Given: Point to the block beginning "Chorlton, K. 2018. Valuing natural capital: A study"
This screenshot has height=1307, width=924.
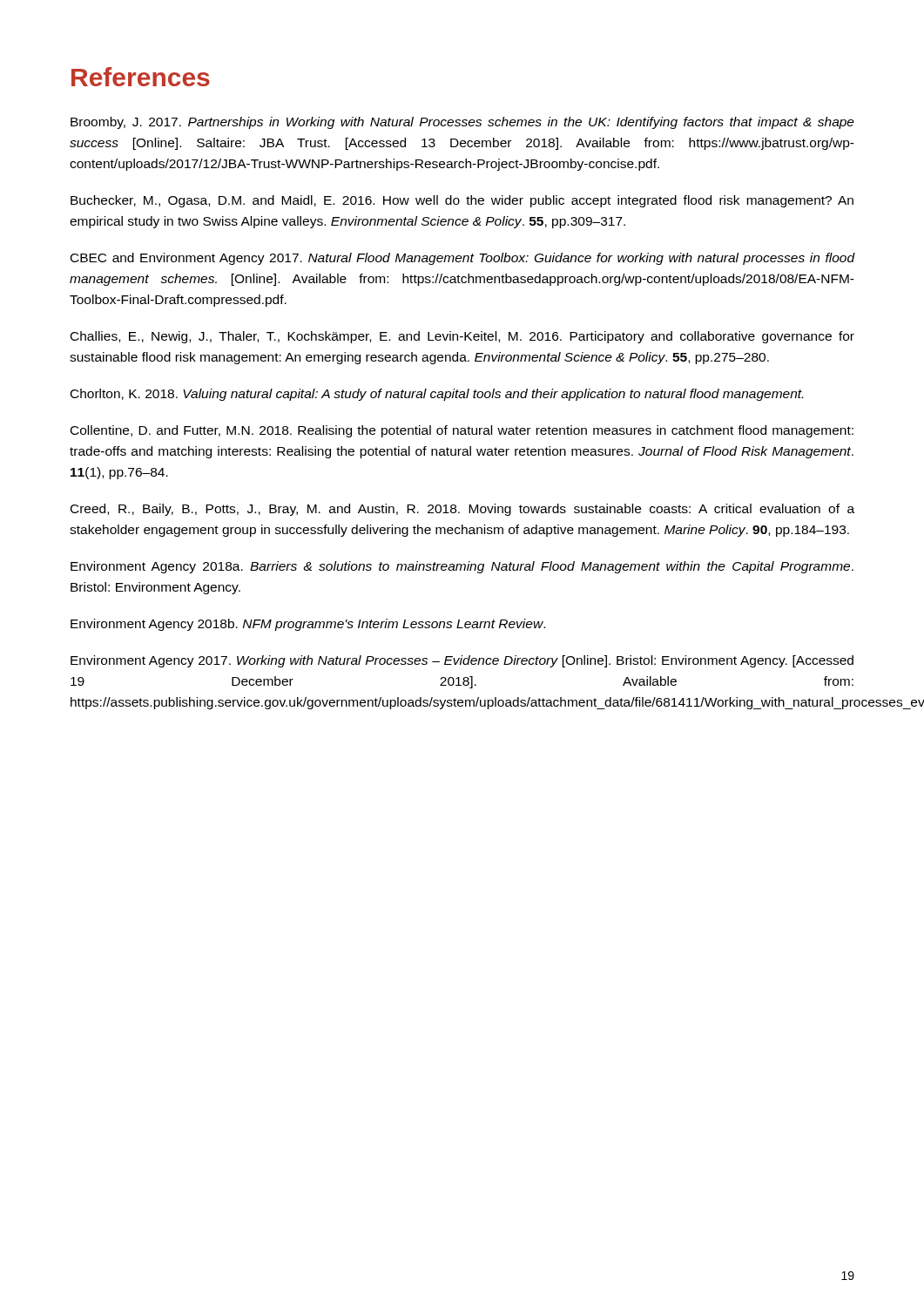Looking at the screenshot, I should tap(437, 394).
